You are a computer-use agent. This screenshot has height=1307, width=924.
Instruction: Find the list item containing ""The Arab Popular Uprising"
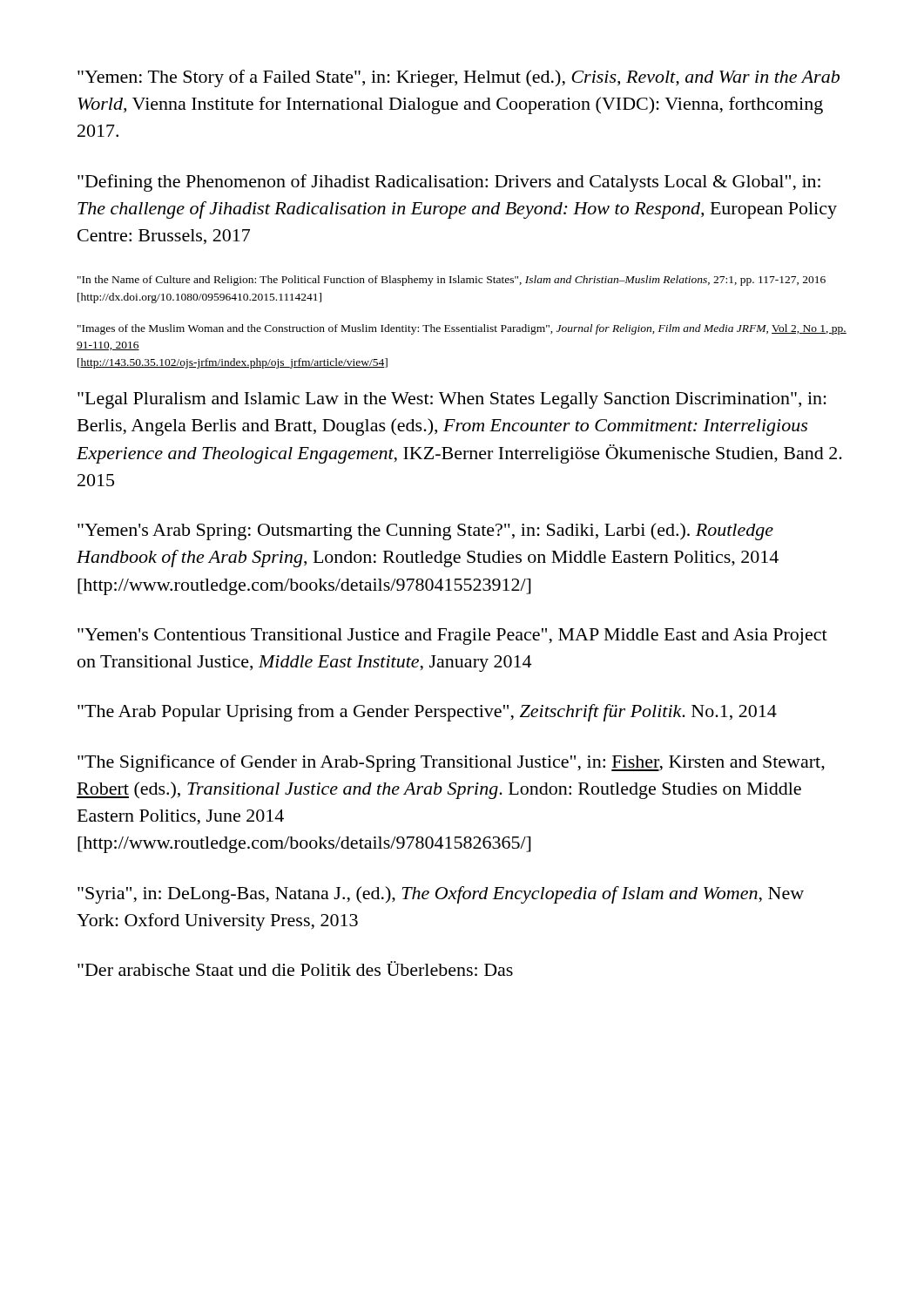click(427, 711)
